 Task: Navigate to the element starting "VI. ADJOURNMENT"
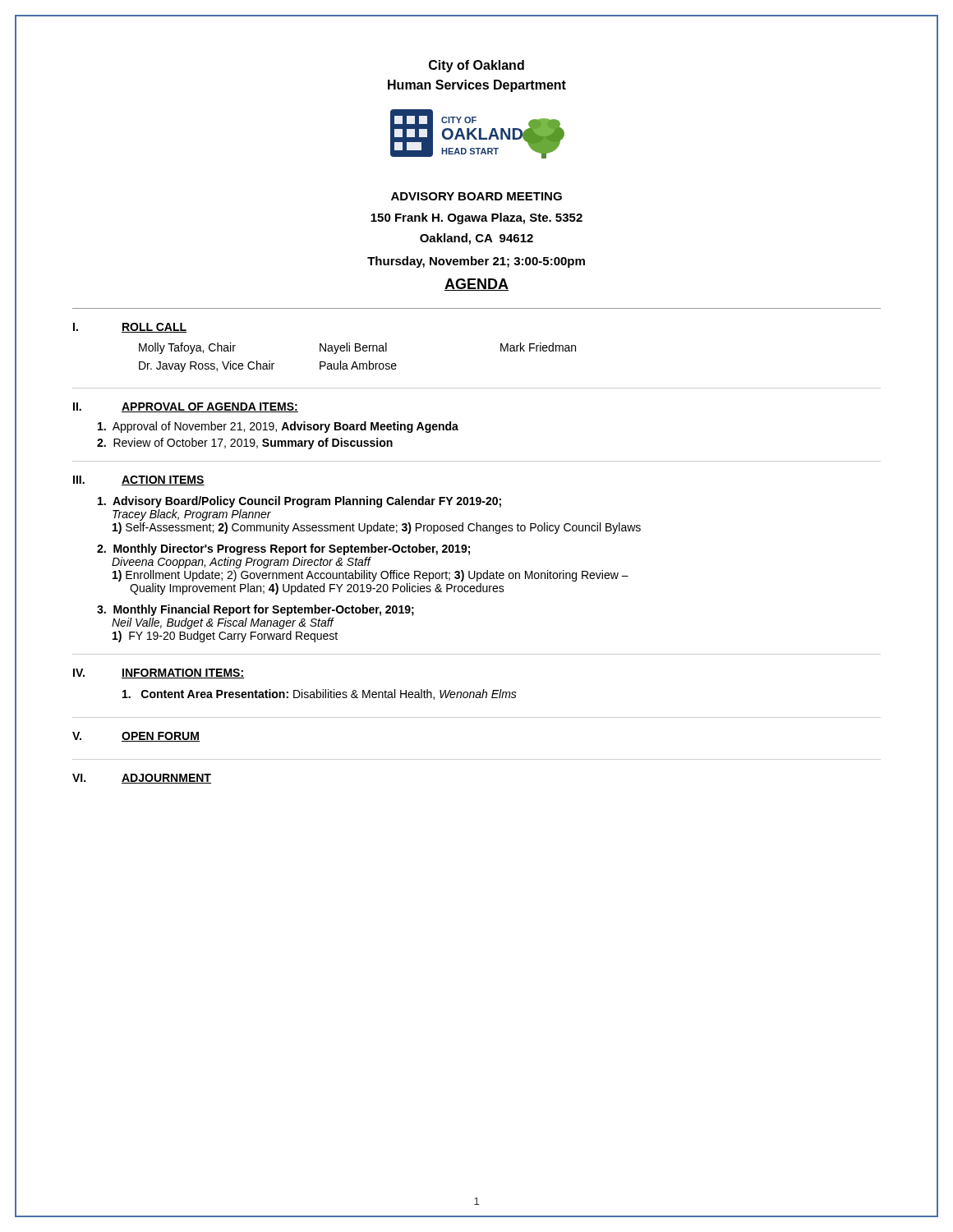(x=142, y=779)
